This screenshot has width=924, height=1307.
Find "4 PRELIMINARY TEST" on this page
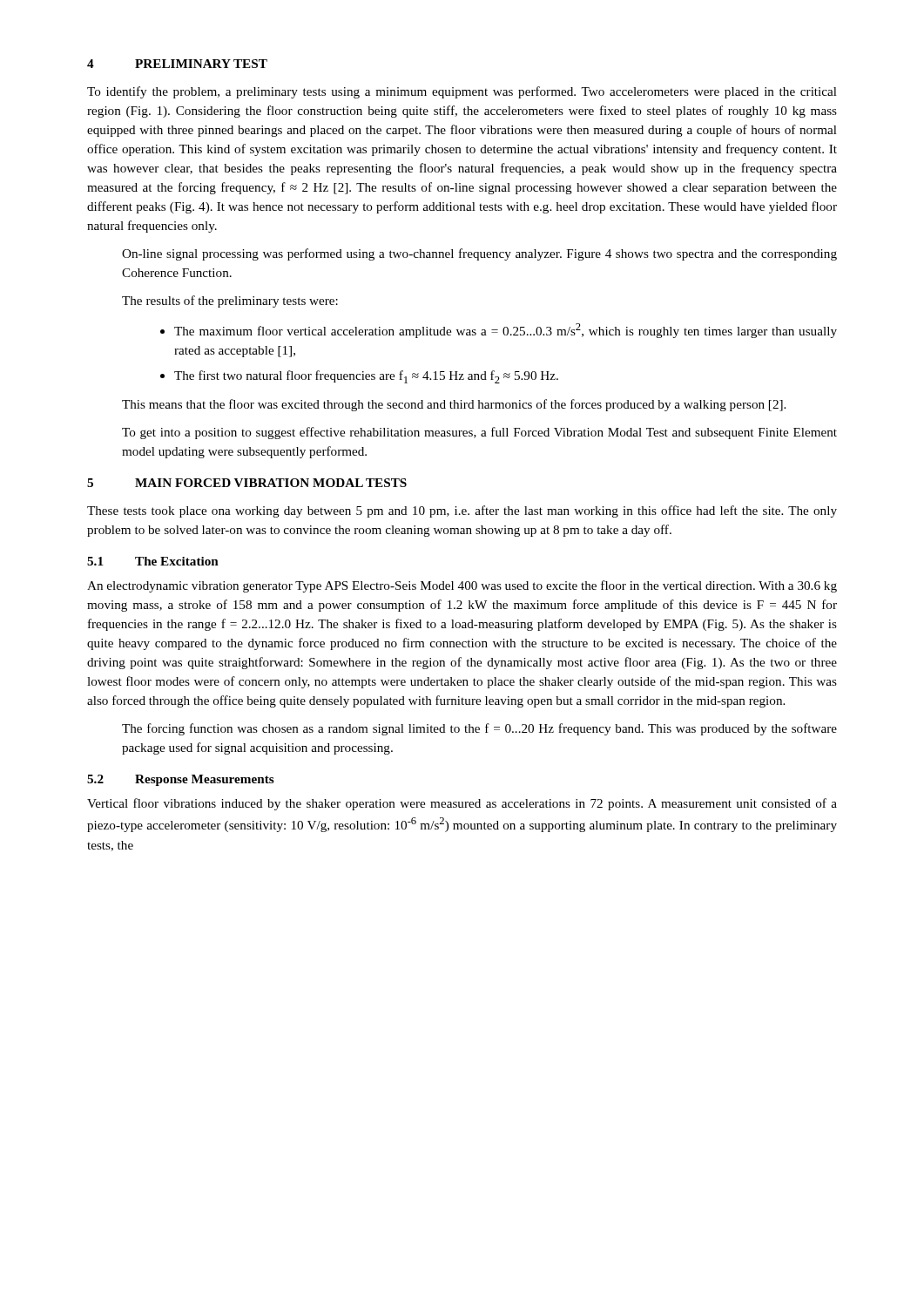pos(177,64)
